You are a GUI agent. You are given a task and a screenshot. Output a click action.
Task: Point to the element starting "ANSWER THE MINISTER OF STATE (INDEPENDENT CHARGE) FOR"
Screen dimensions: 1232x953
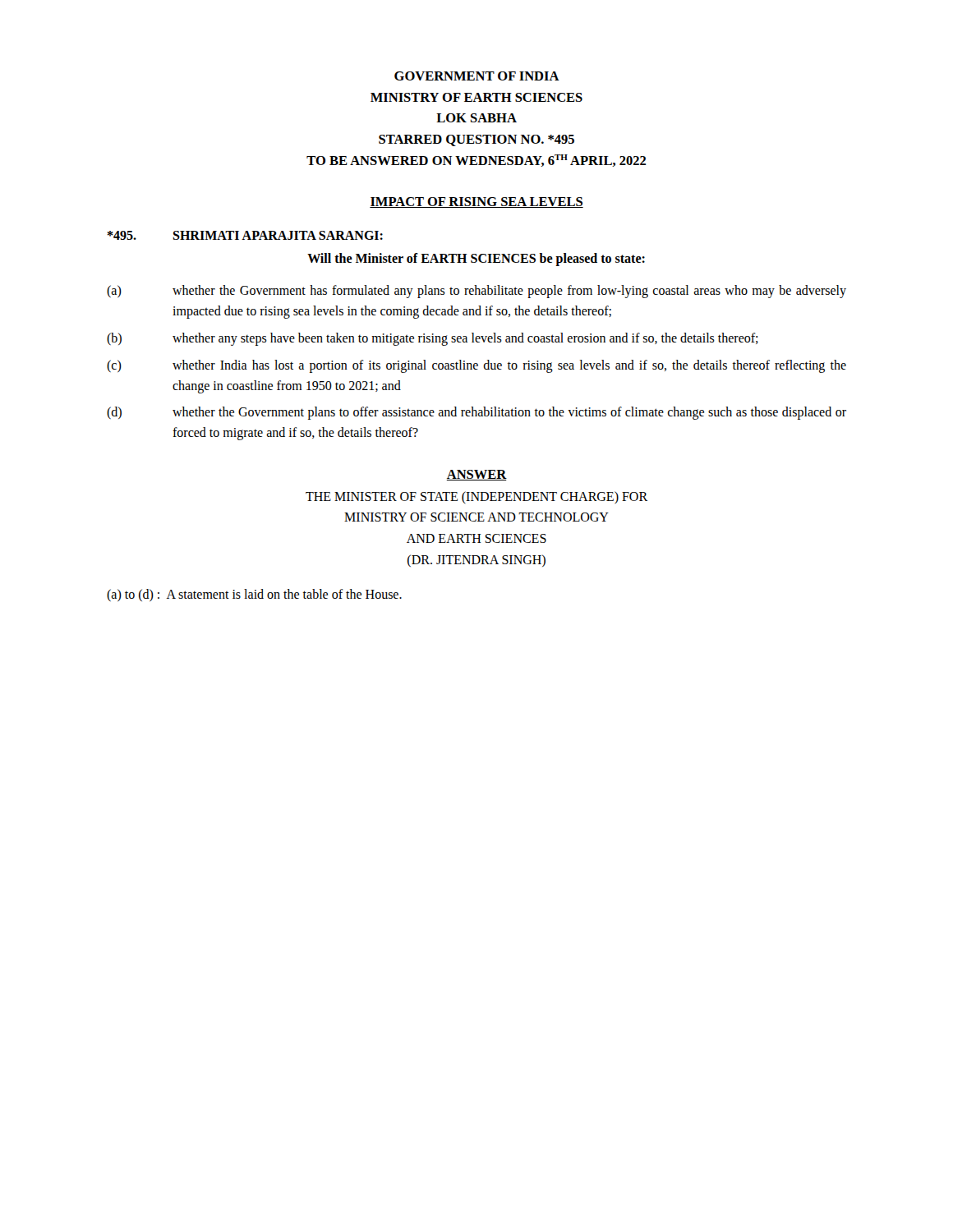point(476,518)
